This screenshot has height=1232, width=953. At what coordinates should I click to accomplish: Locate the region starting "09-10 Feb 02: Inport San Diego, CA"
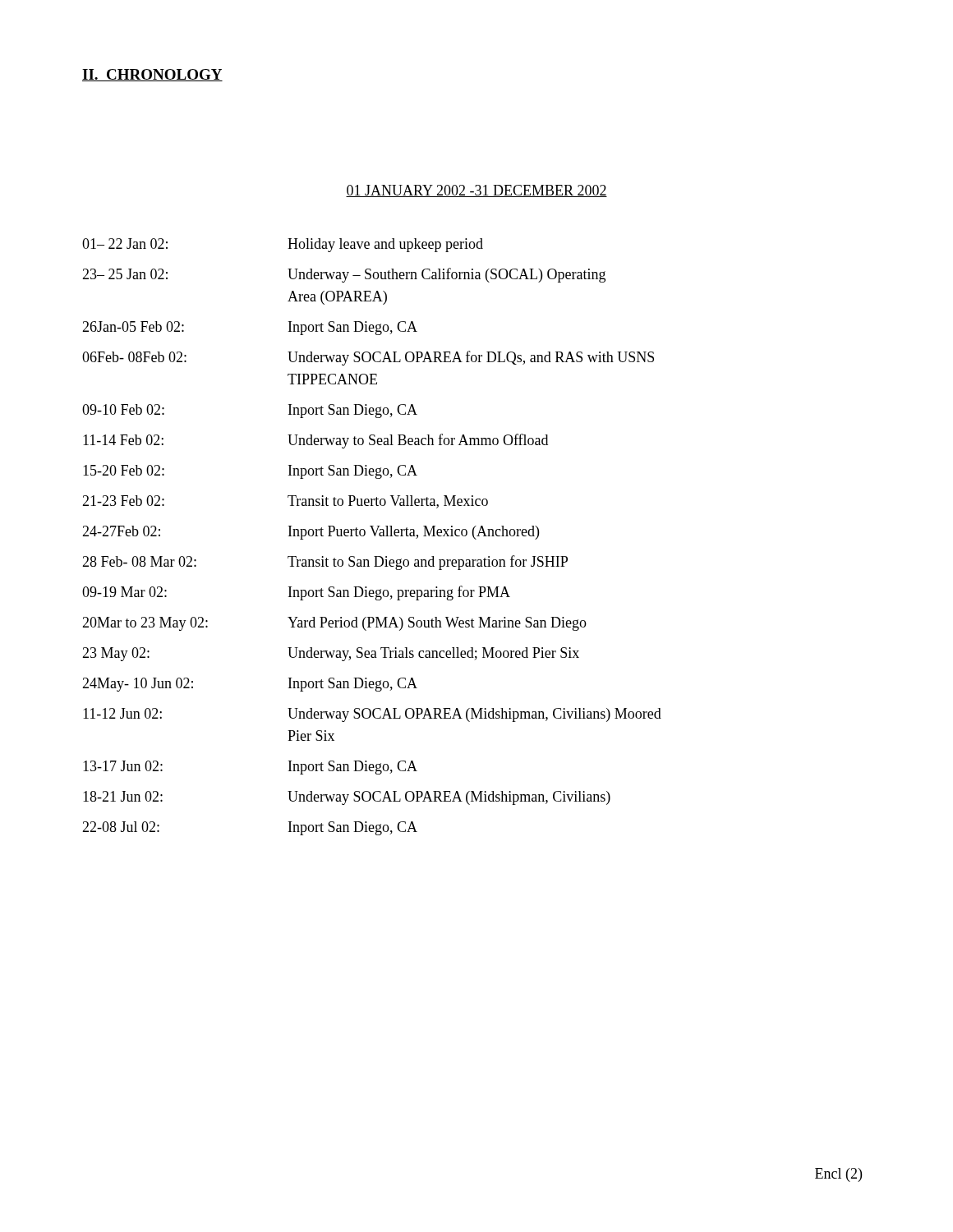coord(124,411)
